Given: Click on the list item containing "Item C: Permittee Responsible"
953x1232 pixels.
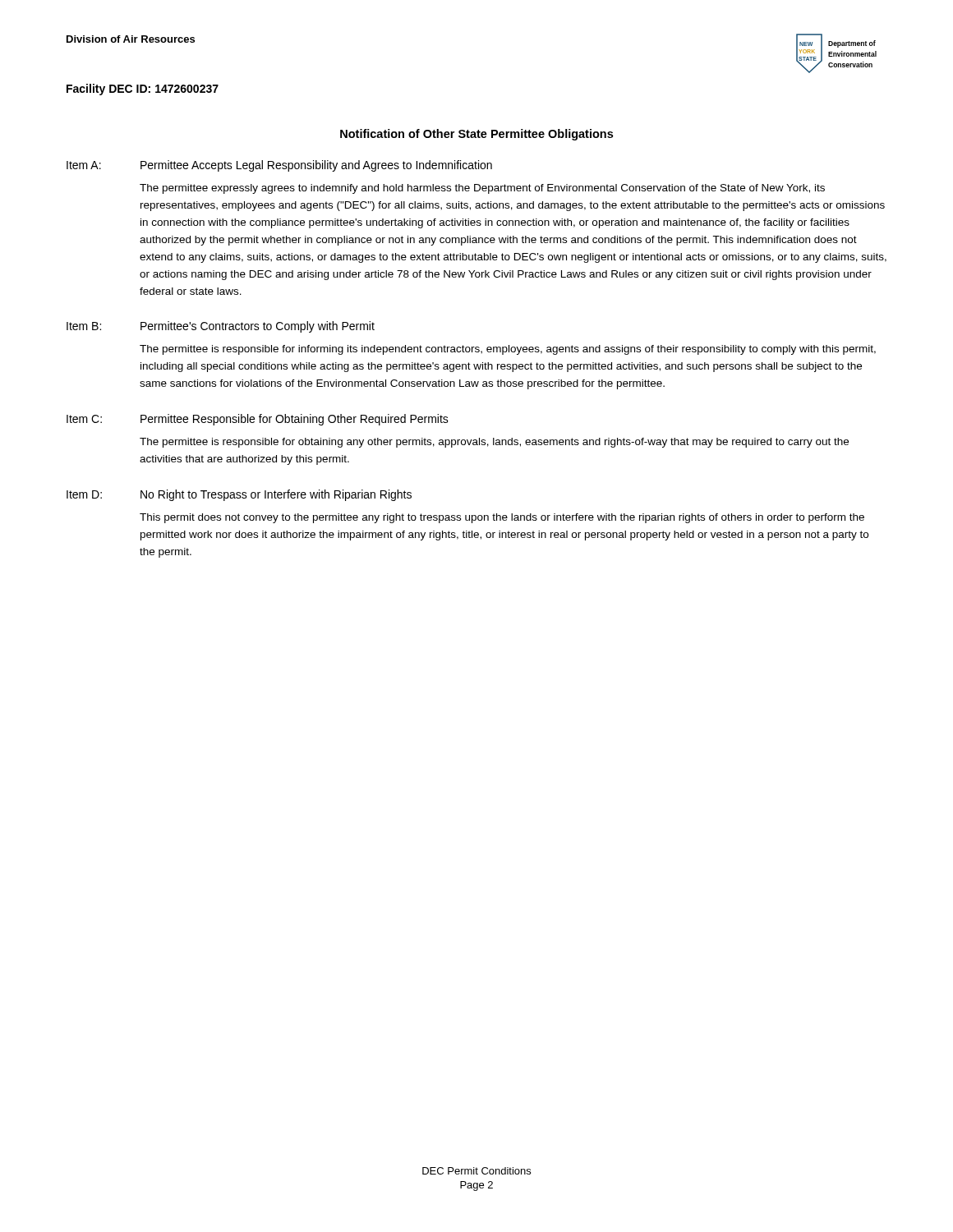Looking at the screenshot, I should [x=476, y=440].
